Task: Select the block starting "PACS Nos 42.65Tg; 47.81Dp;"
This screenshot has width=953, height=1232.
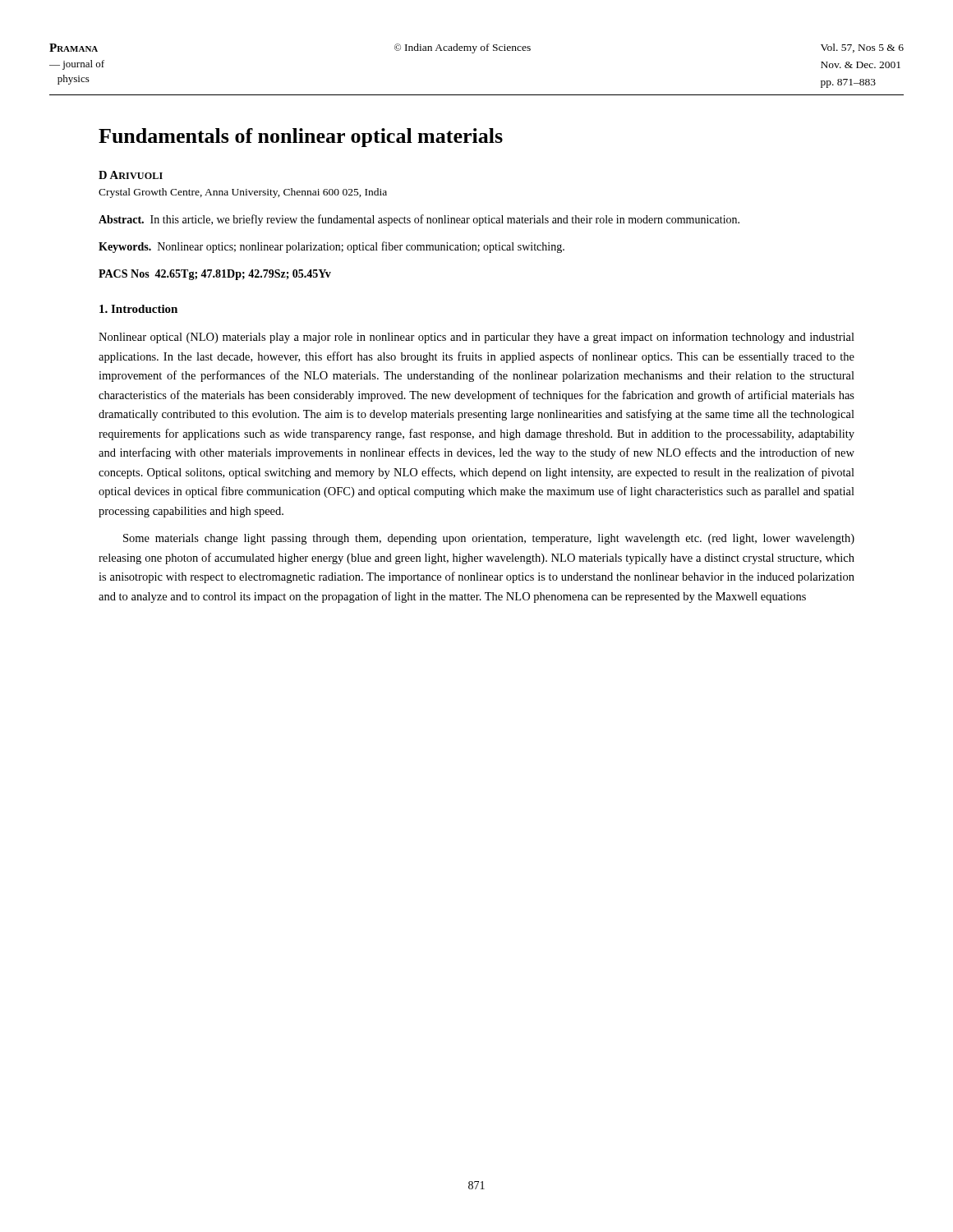Action: point(215,274)
